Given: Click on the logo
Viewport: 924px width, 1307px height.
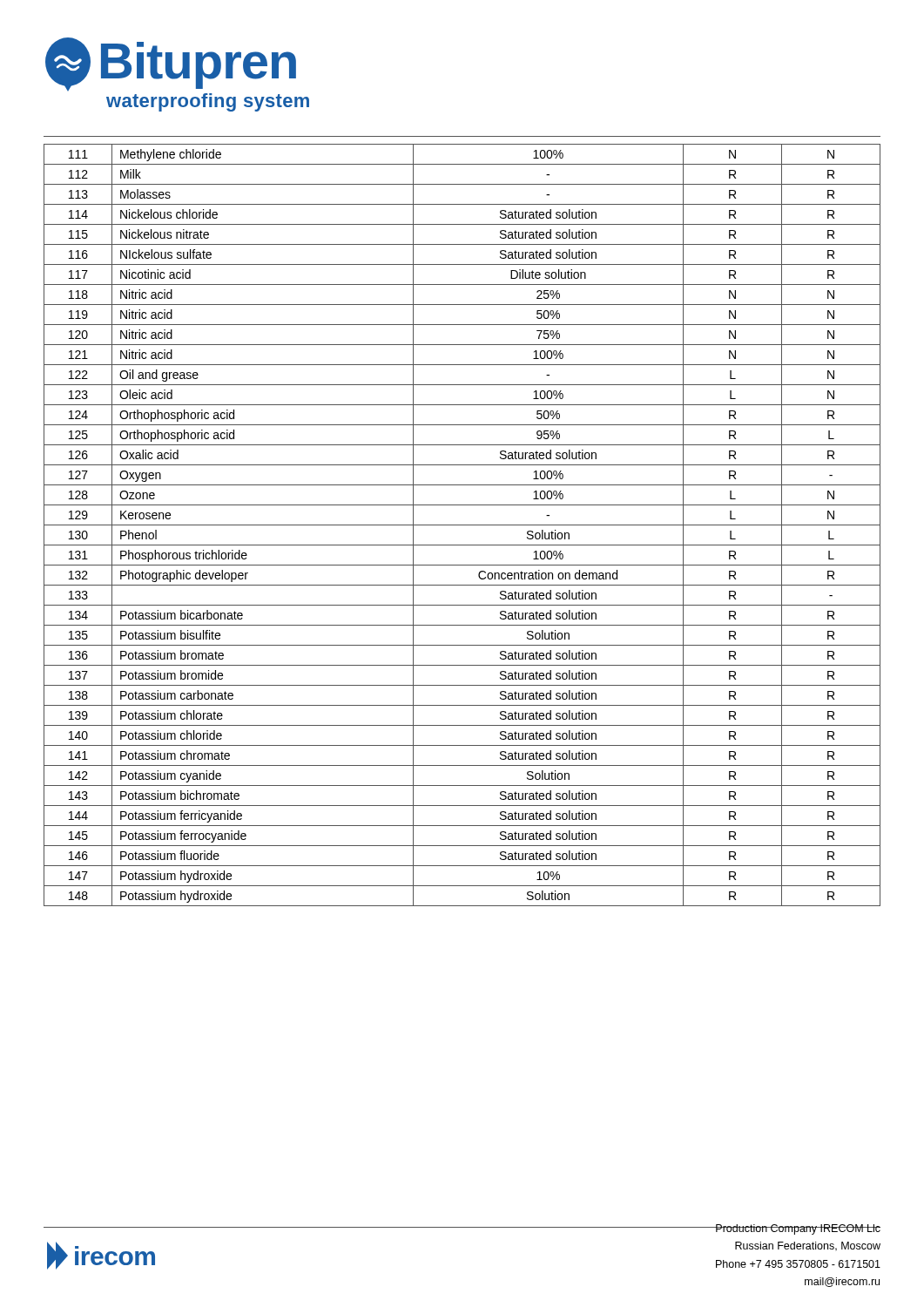Looking at the screenshot, I should pyautogui.click(x=226, y=76).
